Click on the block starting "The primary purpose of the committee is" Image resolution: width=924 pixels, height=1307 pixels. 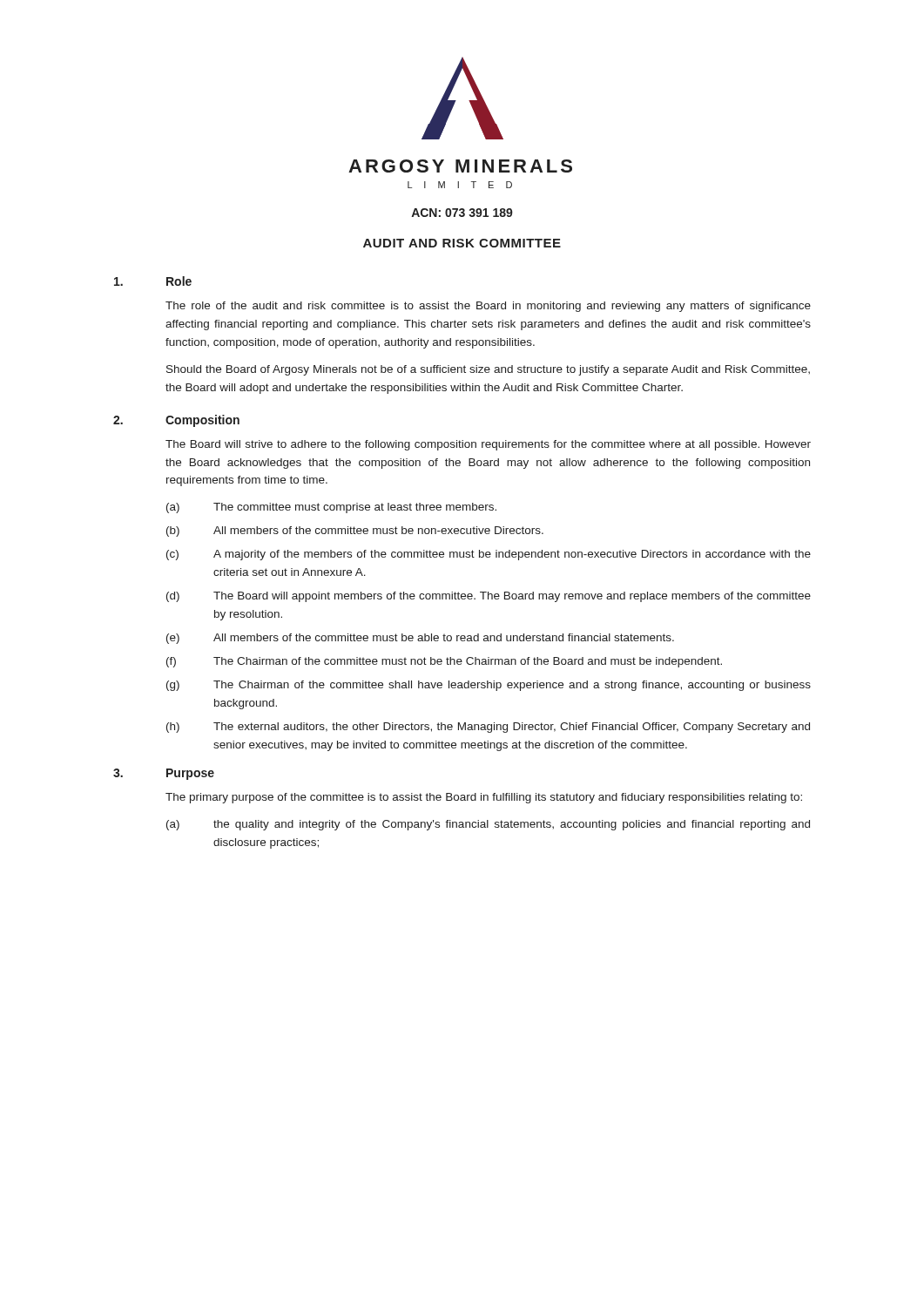point(484,797)
